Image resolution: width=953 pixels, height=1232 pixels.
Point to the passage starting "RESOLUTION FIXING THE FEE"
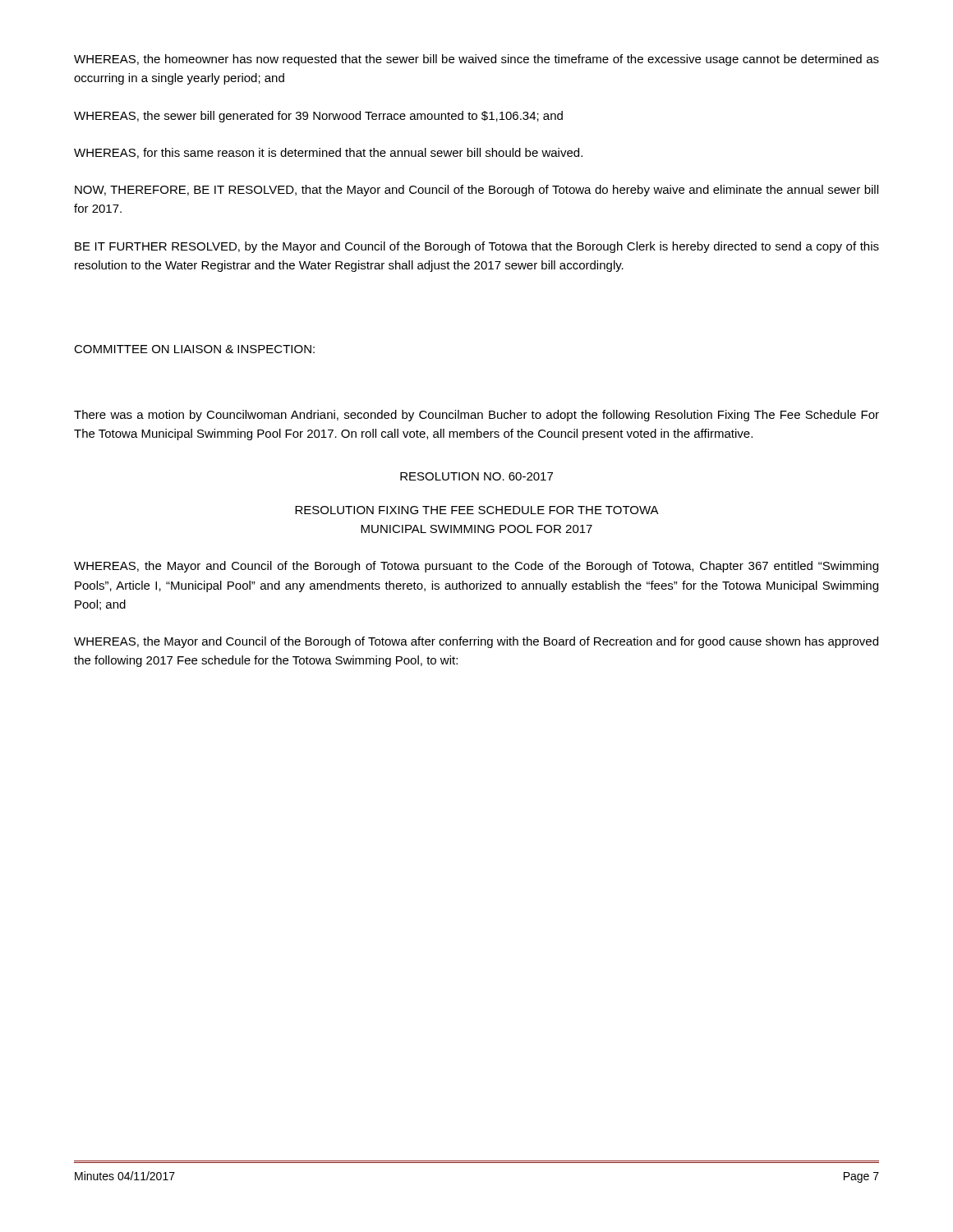[476, 519]
